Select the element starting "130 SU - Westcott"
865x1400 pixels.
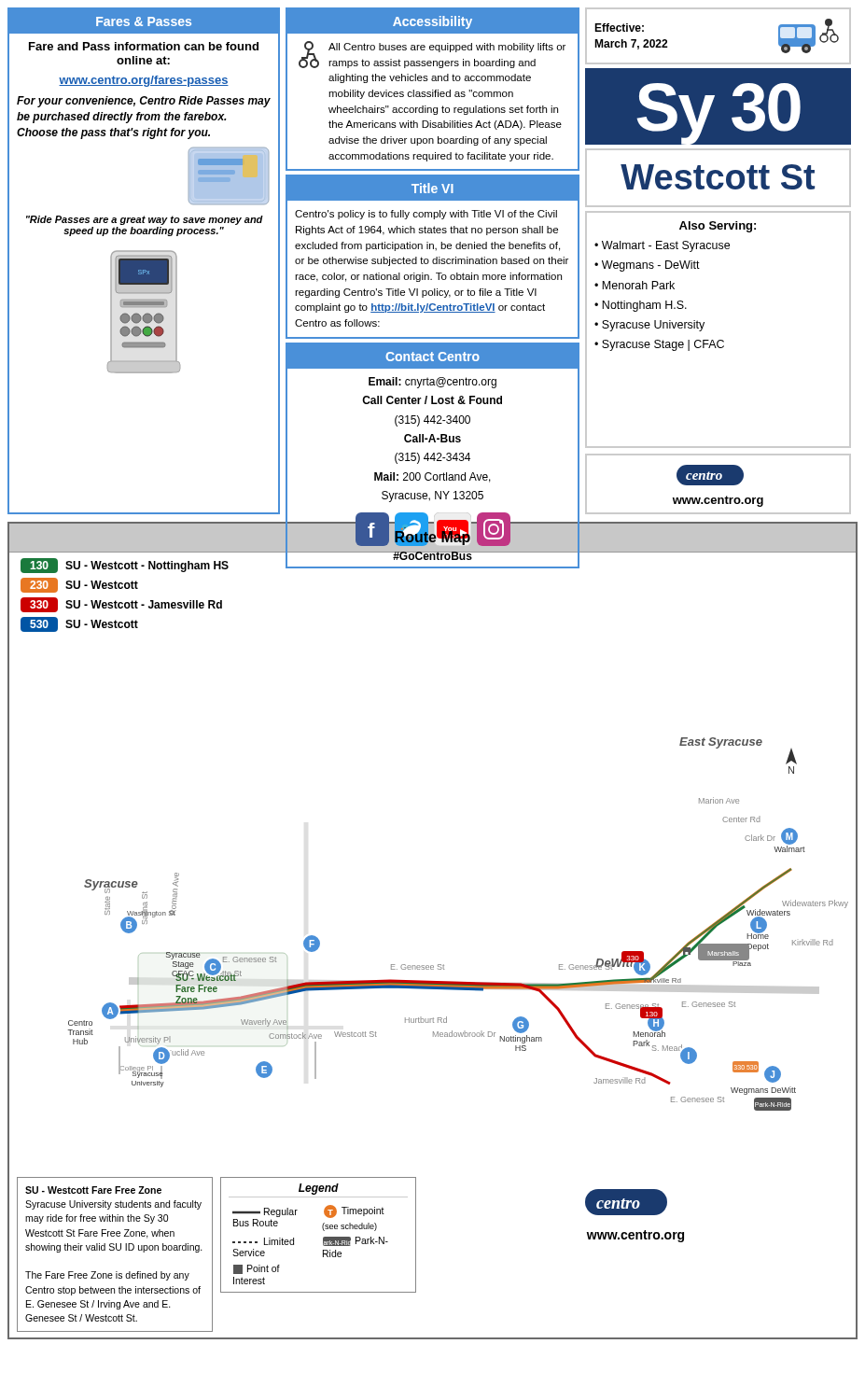point(125,566)
